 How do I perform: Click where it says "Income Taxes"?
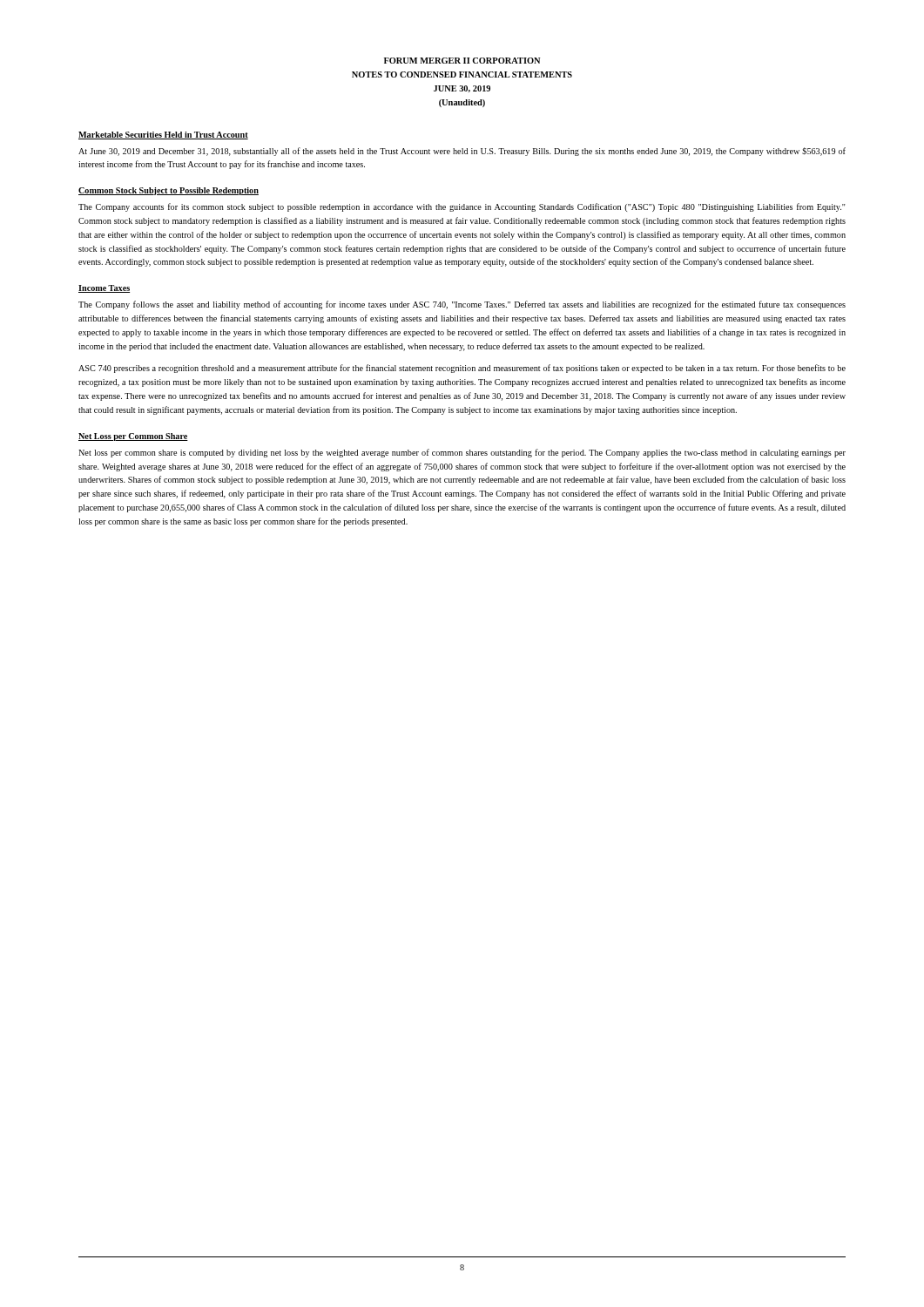click(104, 288)
